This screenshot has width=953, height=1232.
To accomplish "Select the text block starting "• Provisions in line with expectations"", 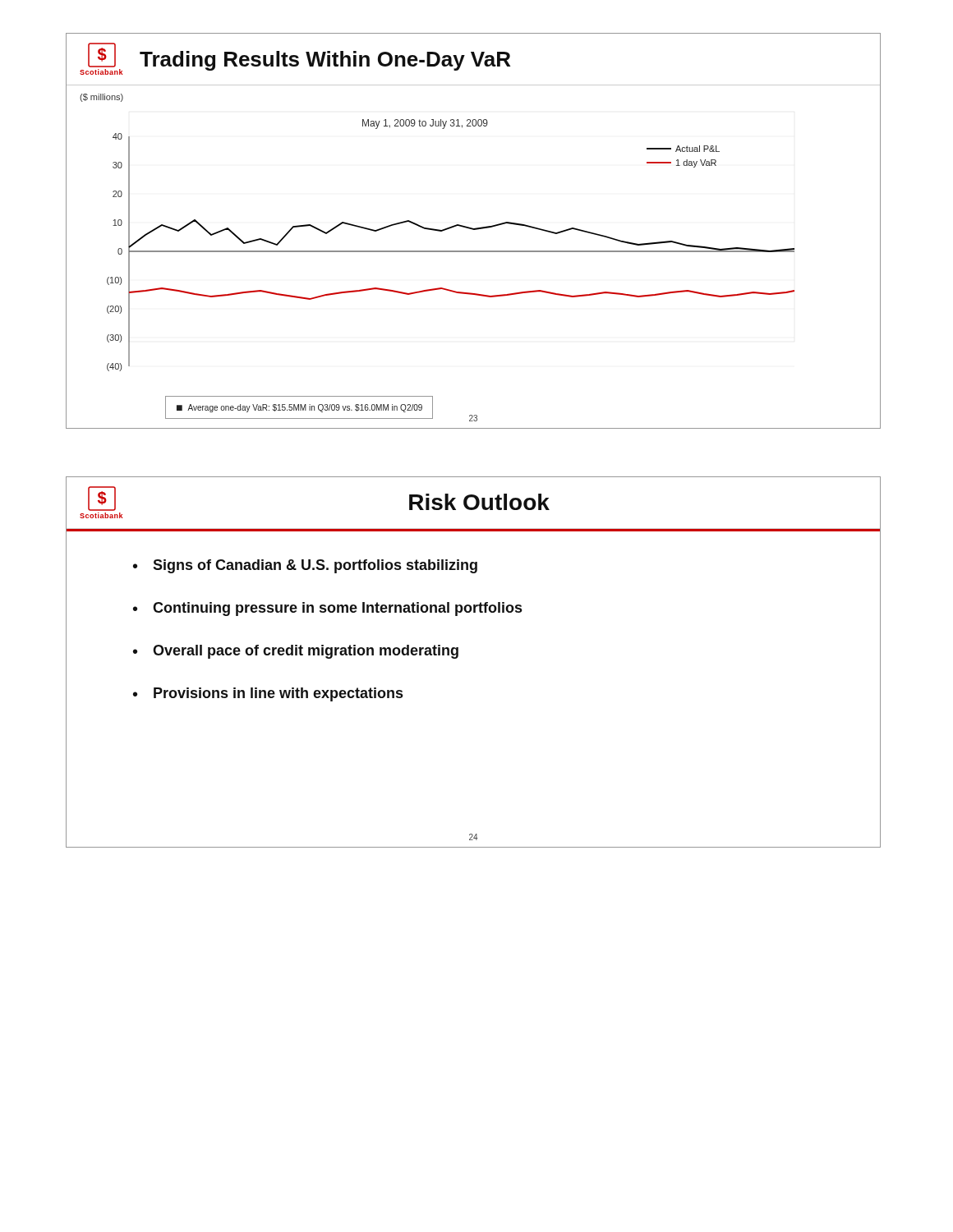I will coord(268,694).
